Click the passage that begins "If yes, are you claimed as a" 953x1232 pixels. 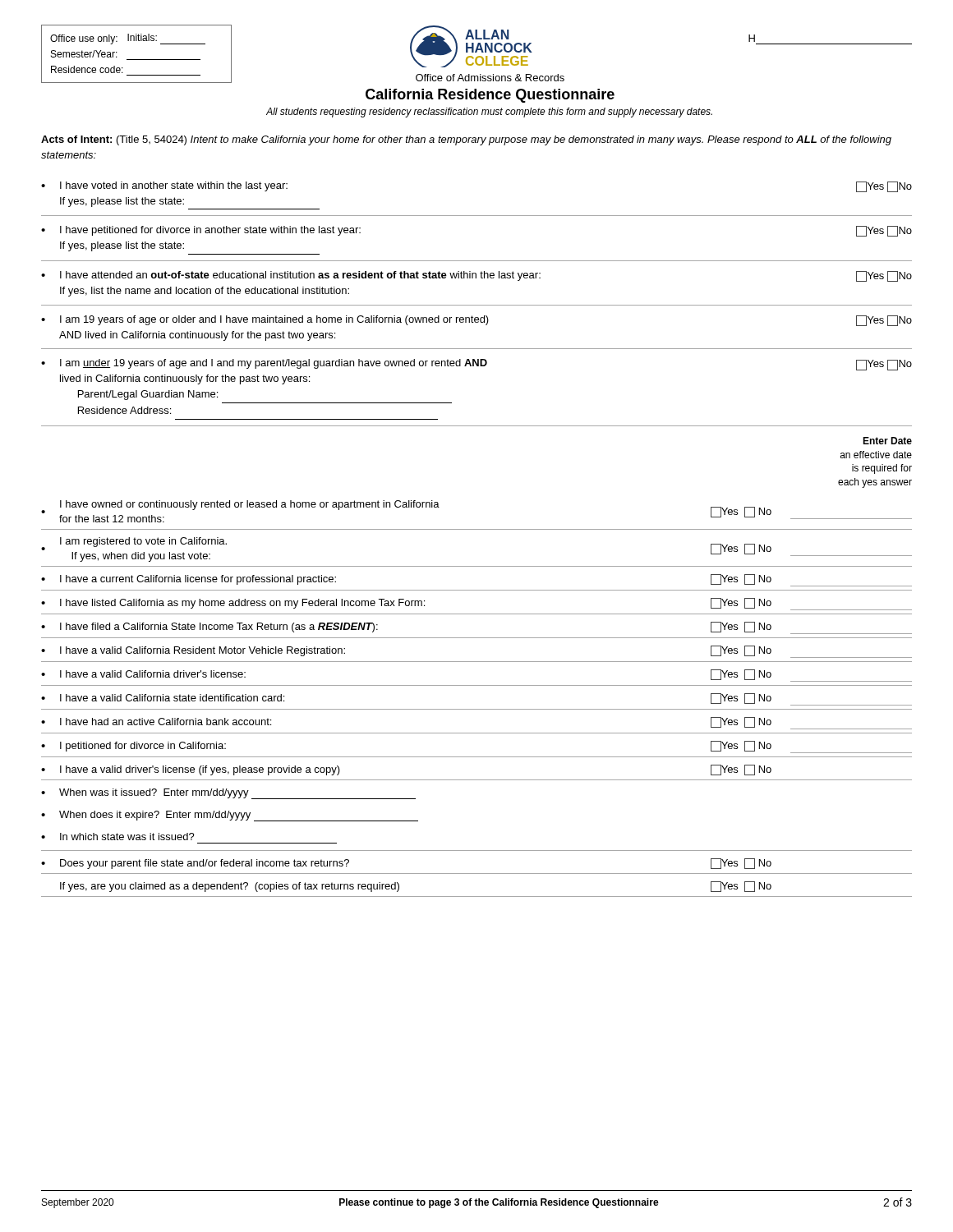[x=486, y=886]
